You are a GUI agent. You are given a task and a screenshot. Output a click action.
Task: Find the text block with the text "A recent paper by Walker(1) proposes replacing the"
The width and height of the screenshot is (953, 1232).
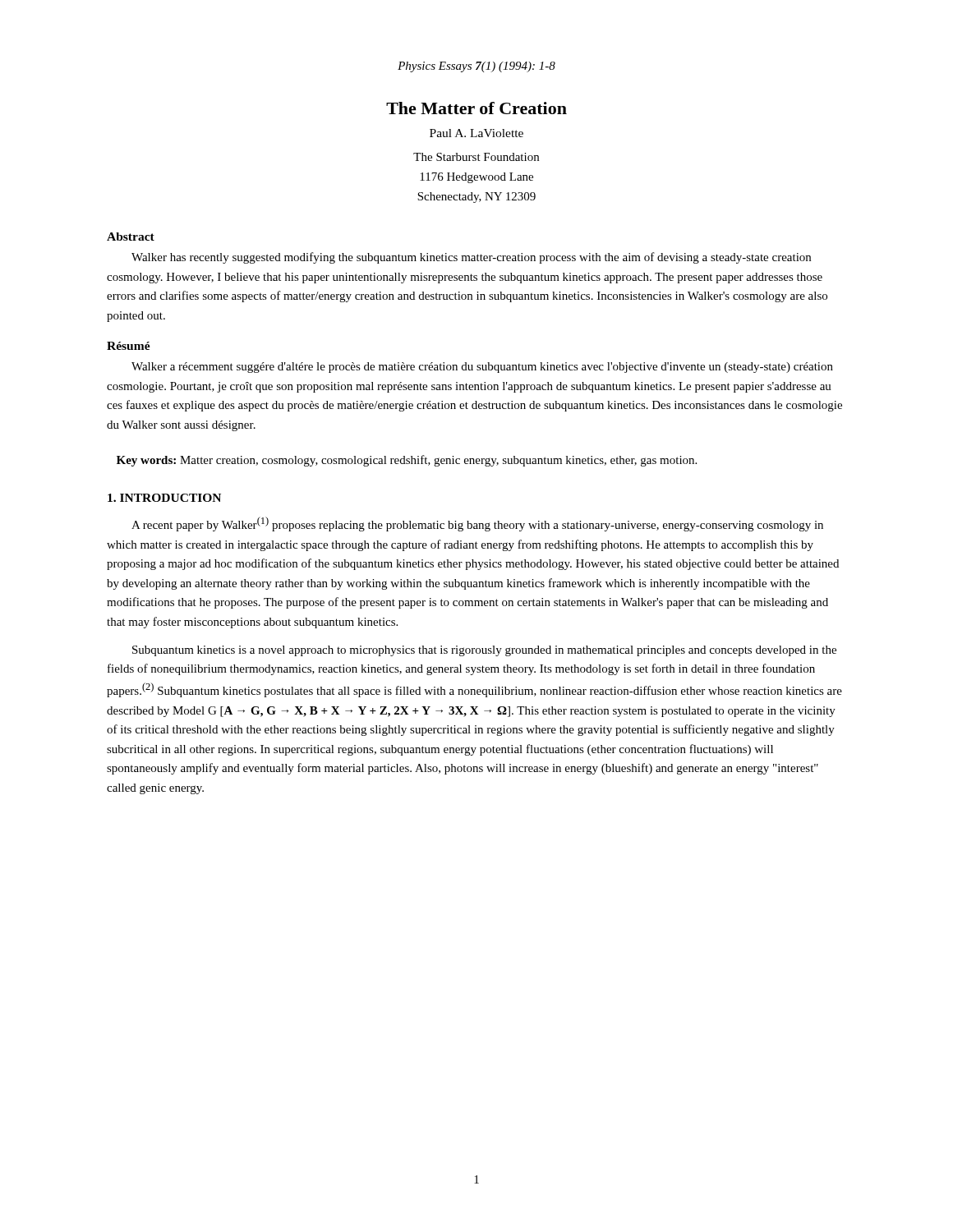click(x=473, y=572)
